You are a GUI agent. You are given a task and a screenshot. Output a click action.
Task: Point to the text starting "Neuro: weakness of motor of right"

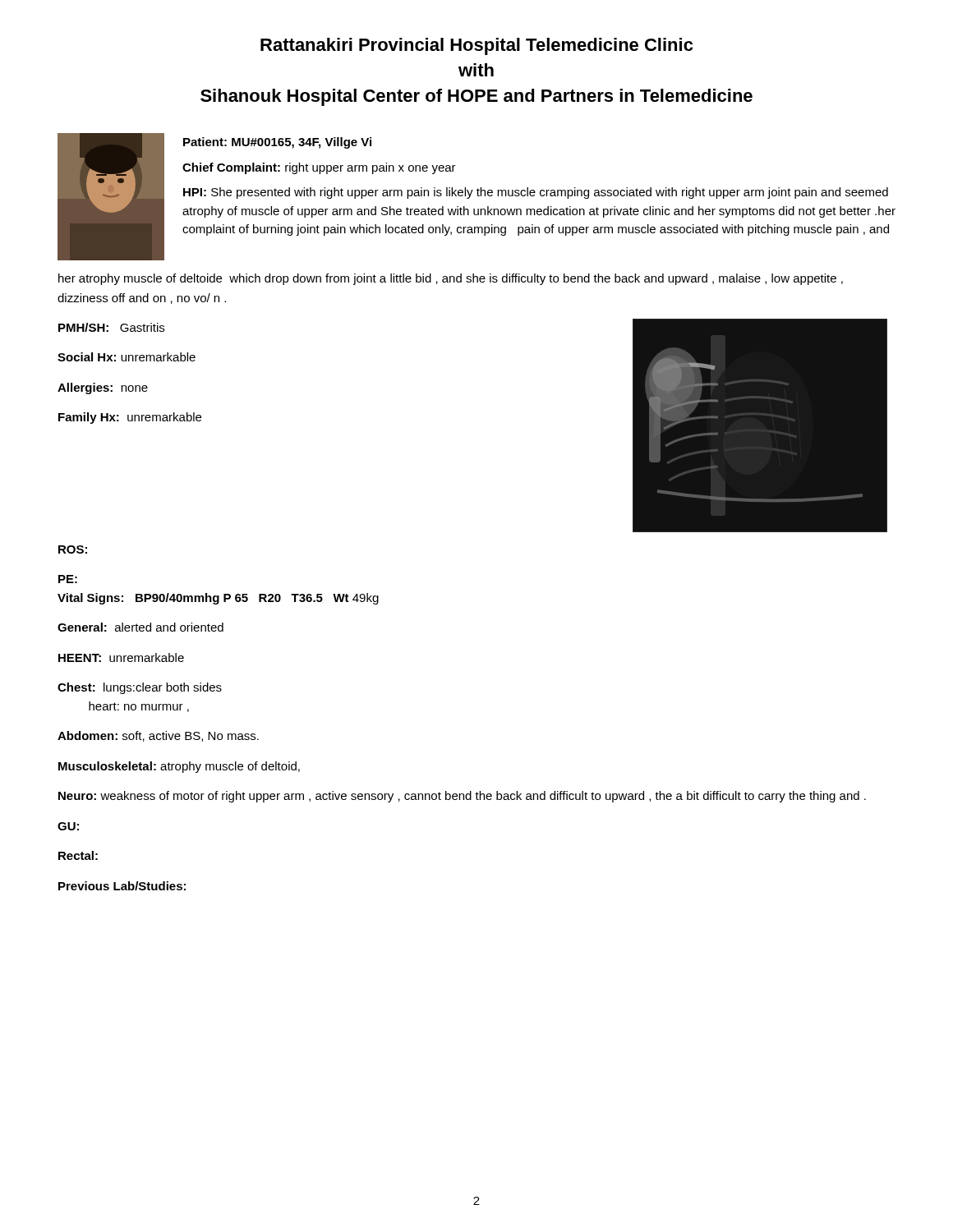(x=462, y=796)
